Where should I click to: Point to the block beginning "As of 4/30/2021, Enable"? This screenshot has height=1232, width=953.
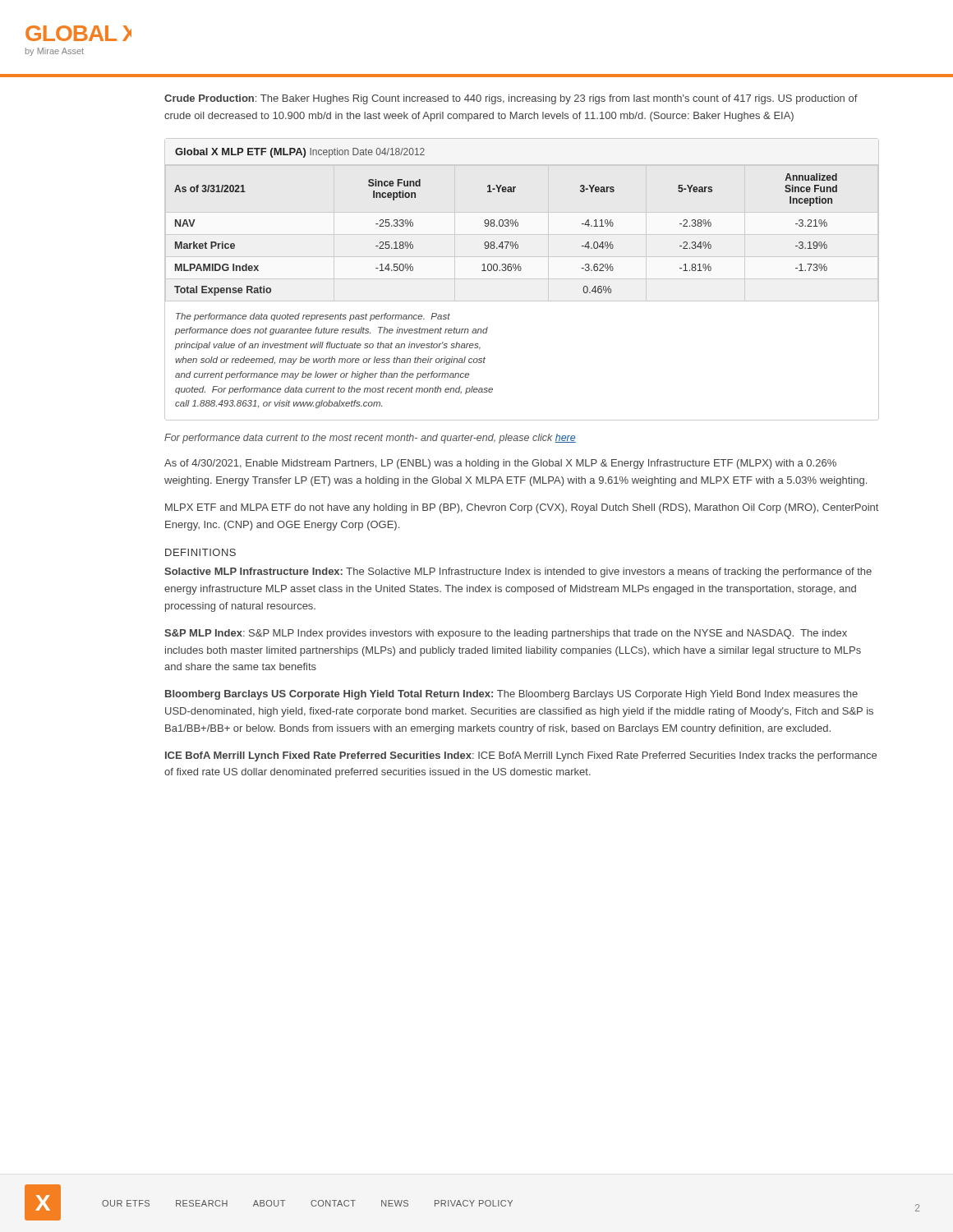[x=516, y=472]
